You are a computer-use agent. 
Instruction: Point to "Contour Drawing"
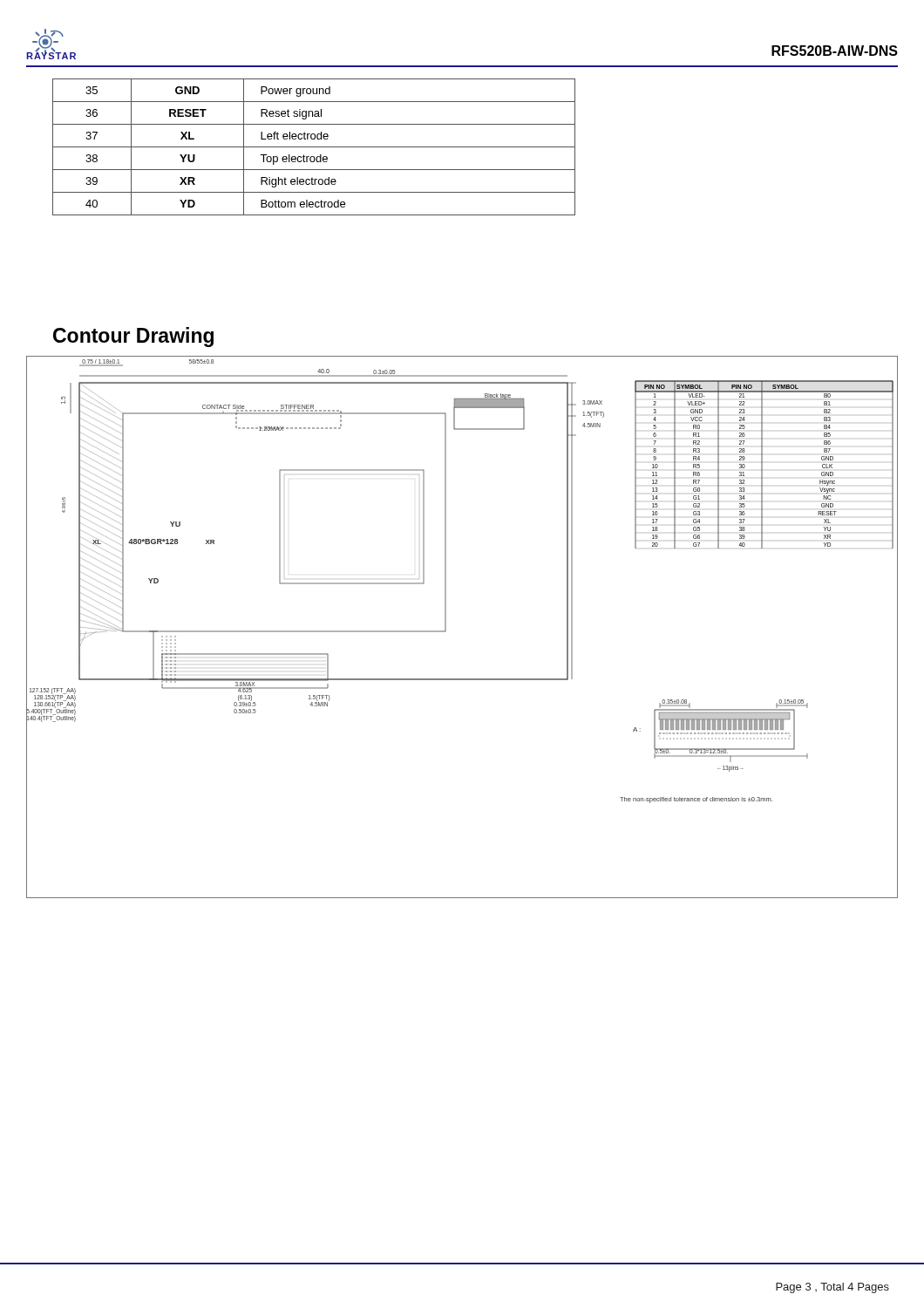point(134,336)
